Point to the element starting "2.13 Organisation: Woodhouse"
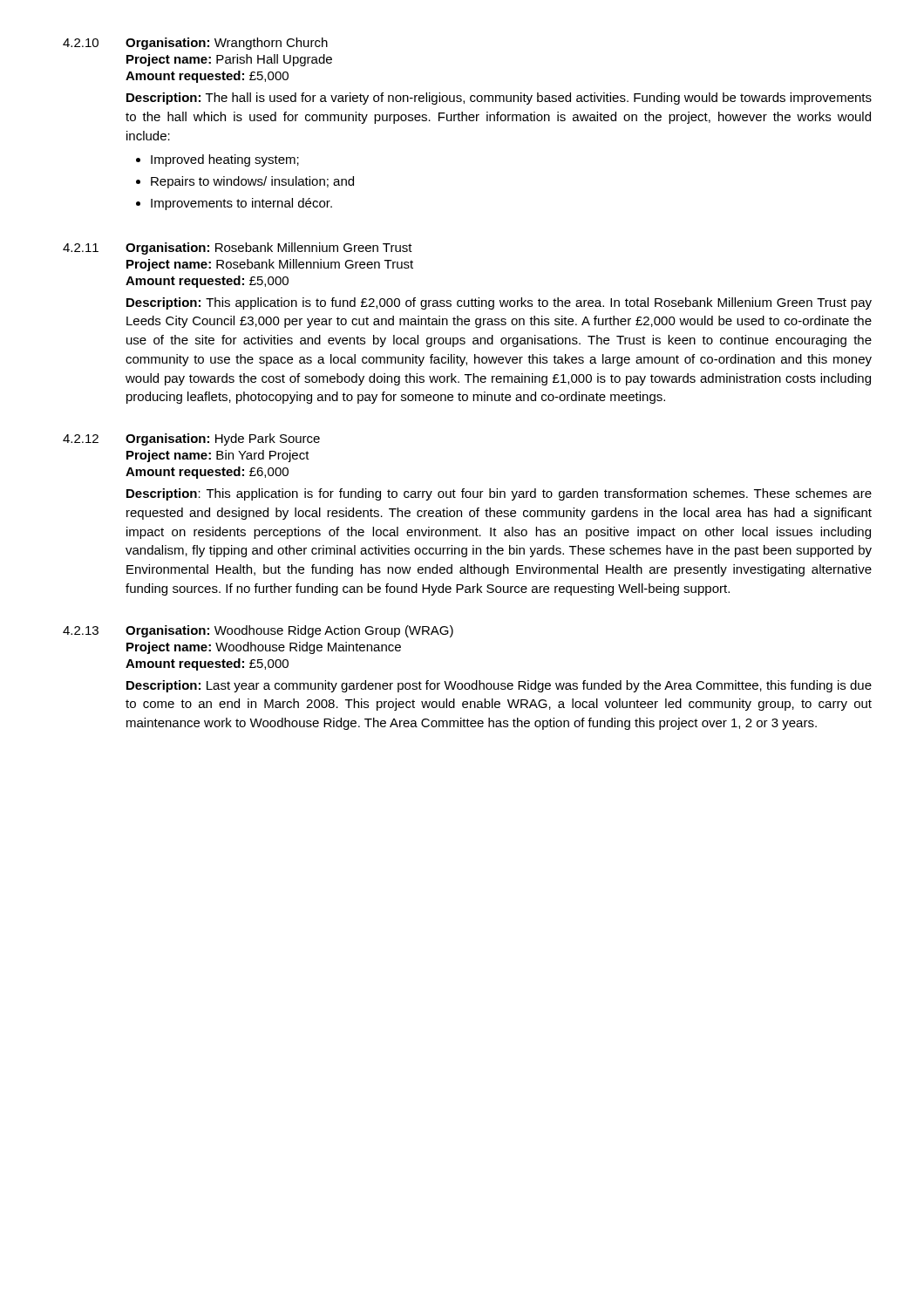The height and width of the screenshot is (1308, 924). tap(467, 677)
